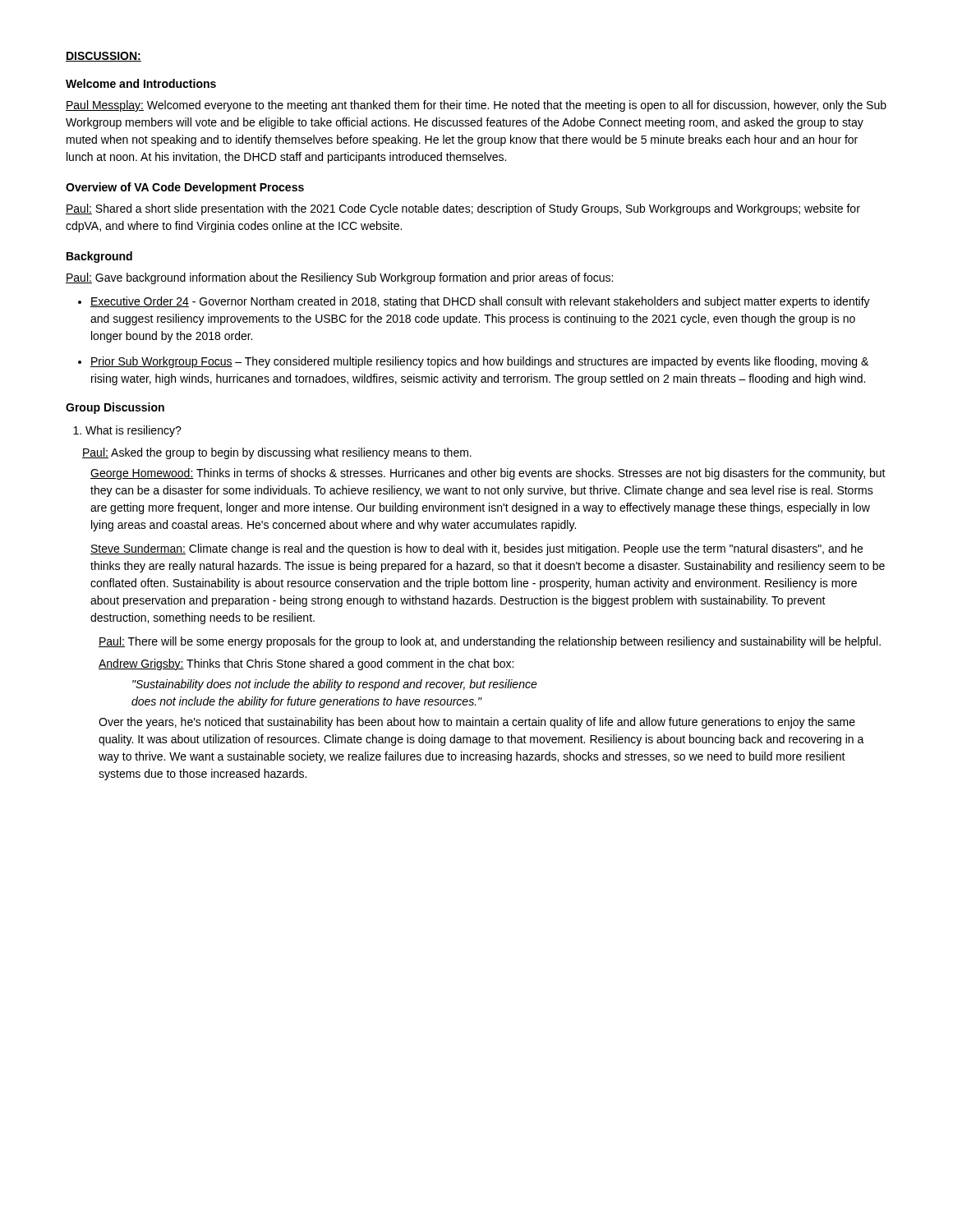Point to the block beginning "Paul: There will be some"

point(490,641)
